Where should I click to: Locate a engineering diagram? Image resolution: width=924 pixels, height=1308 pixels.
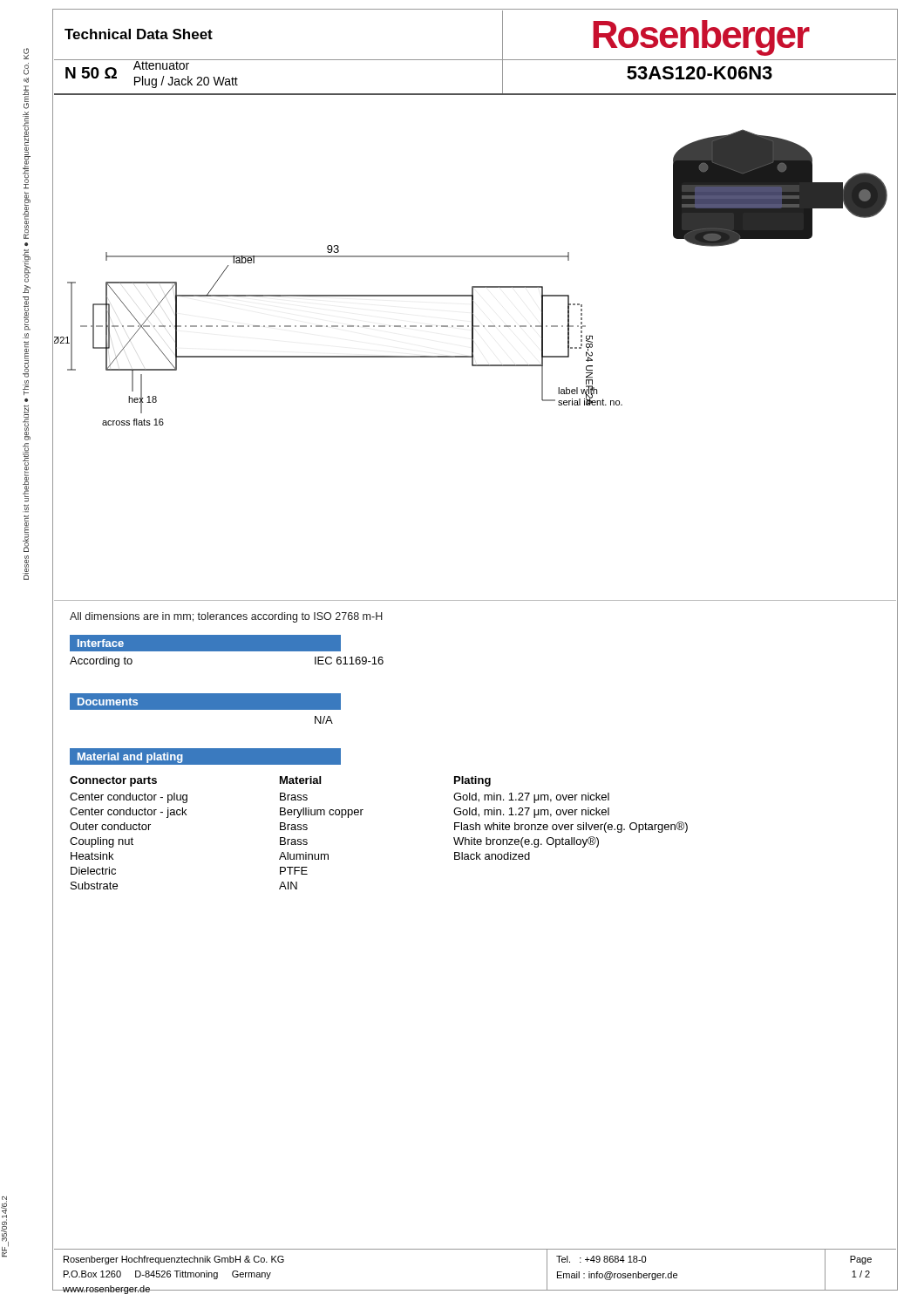coord(475,346)
